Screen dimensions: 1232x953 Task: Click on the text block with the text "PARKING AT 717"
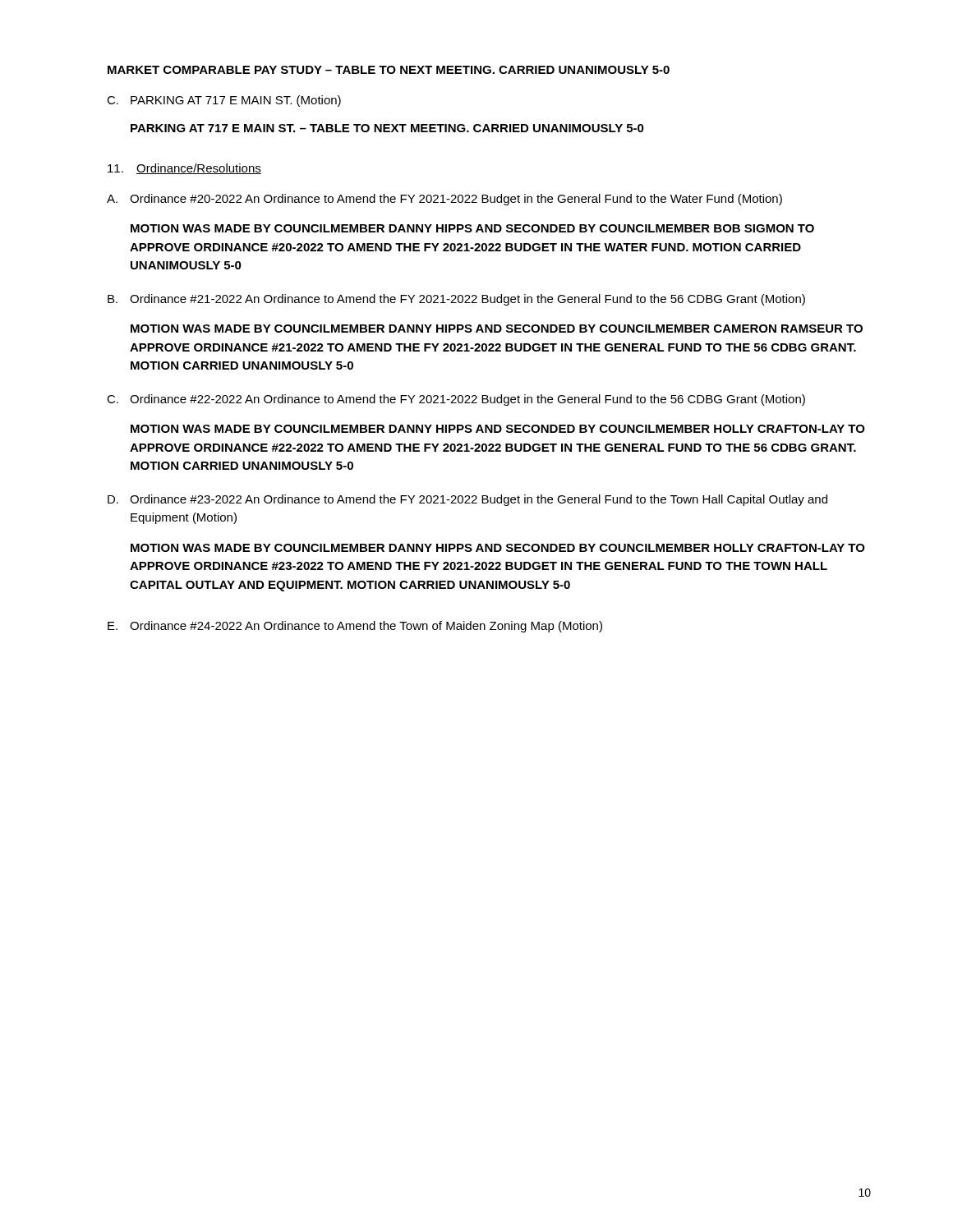click(387, 128)
